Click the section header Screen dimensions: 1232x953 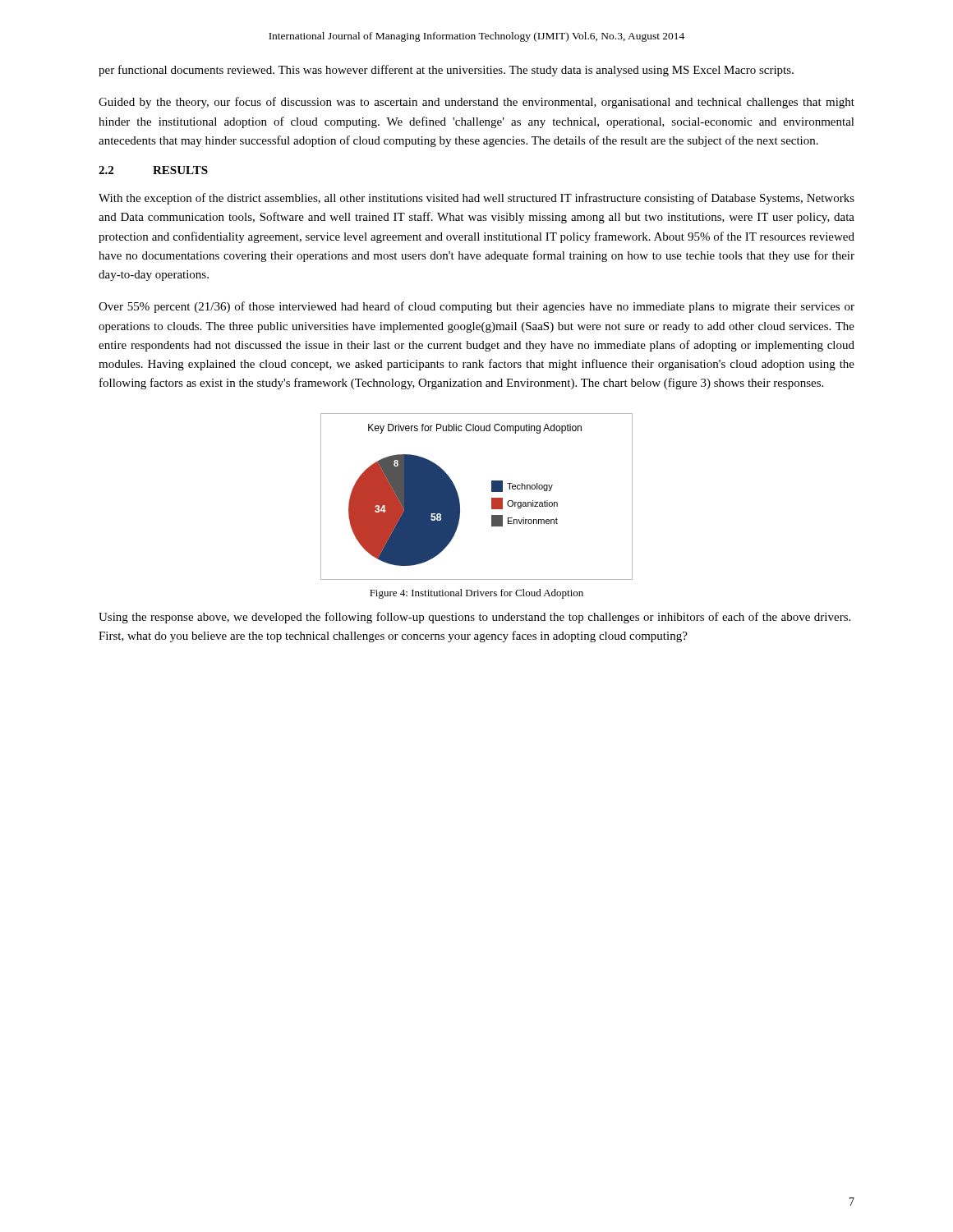[153, 170]
